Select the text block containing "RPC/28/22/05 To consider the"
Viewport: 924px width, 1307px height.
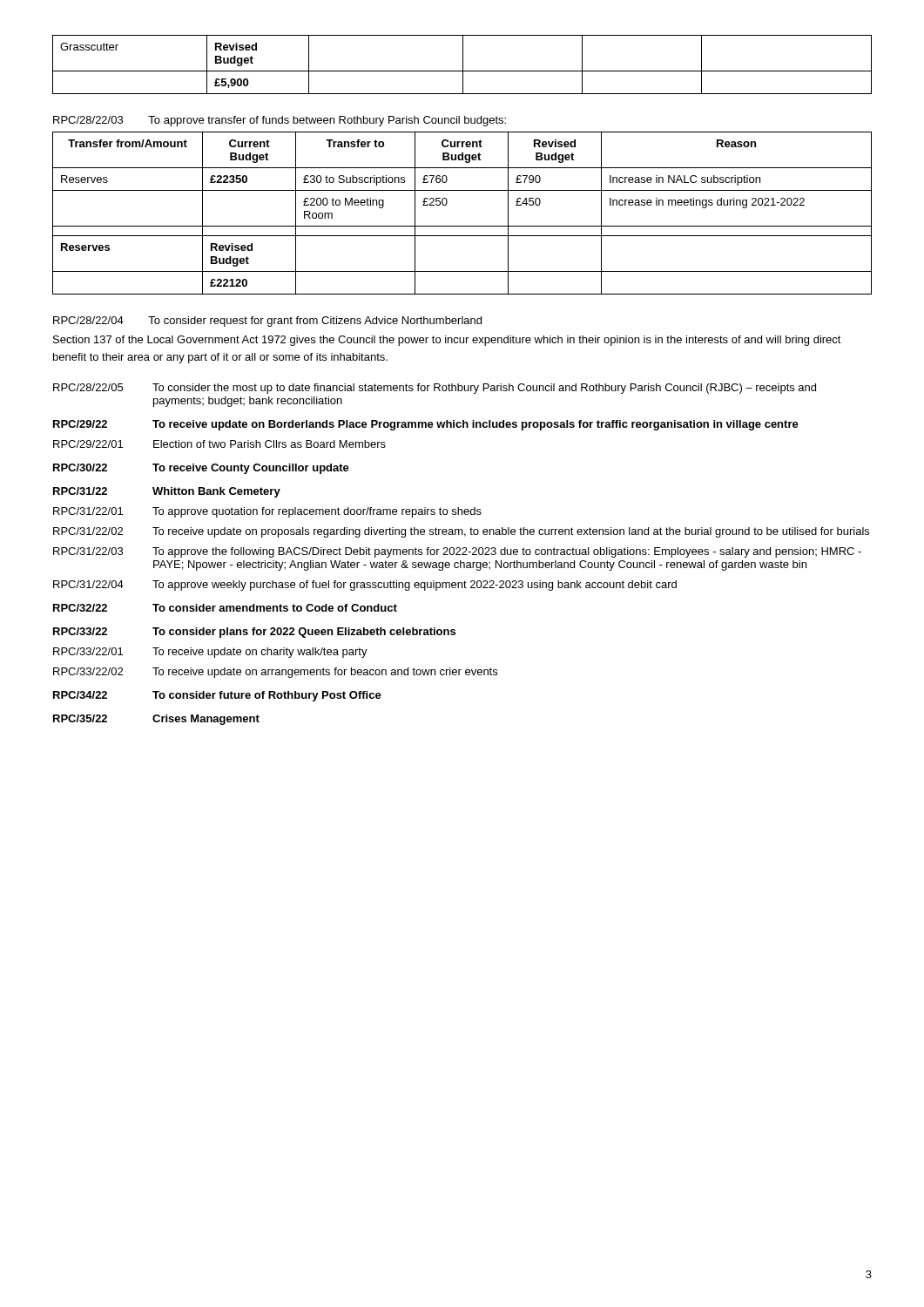coord(462,394)
